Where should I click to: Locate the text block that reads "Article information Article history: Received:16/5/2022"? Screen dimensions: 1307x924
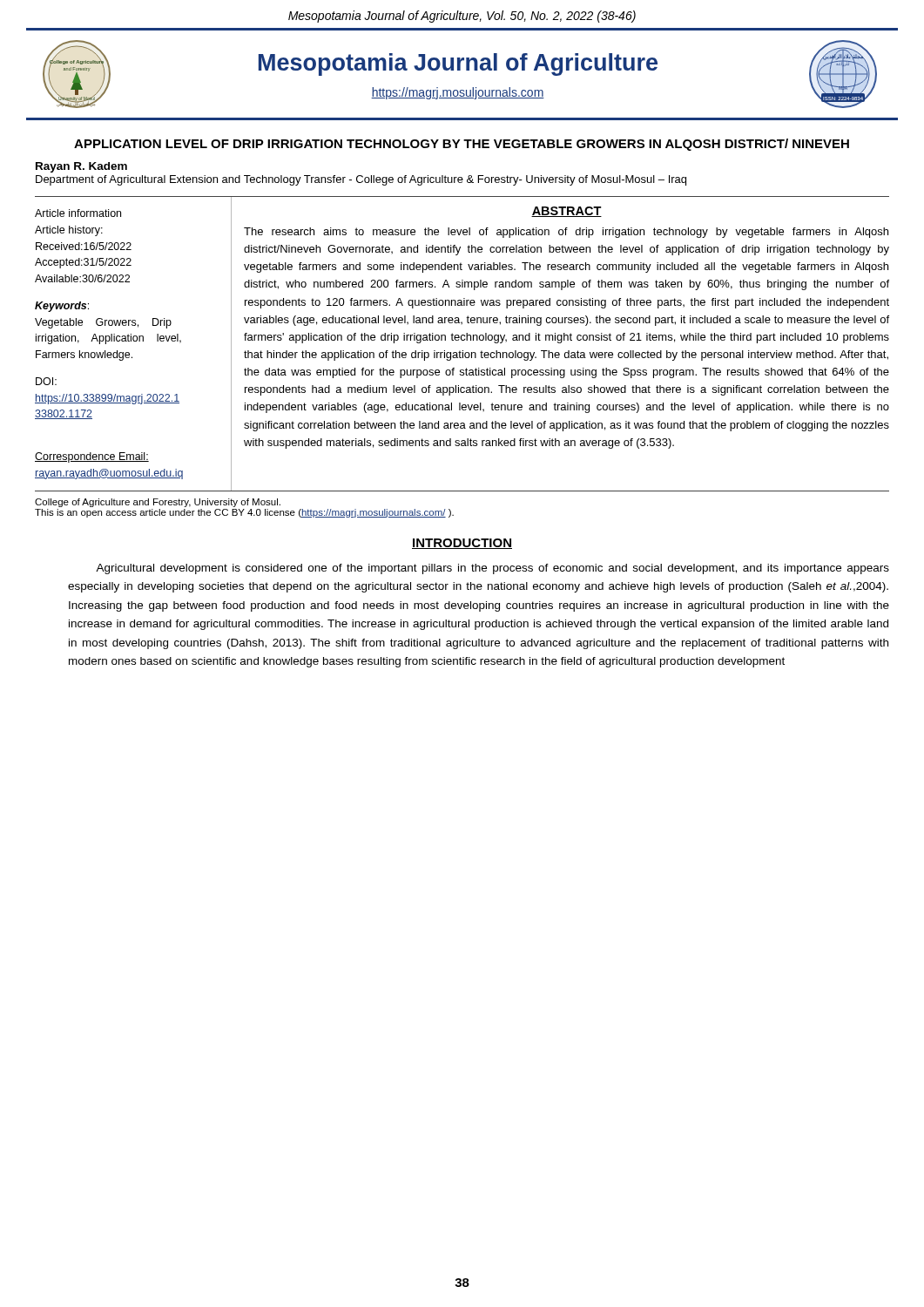point(83,246)
